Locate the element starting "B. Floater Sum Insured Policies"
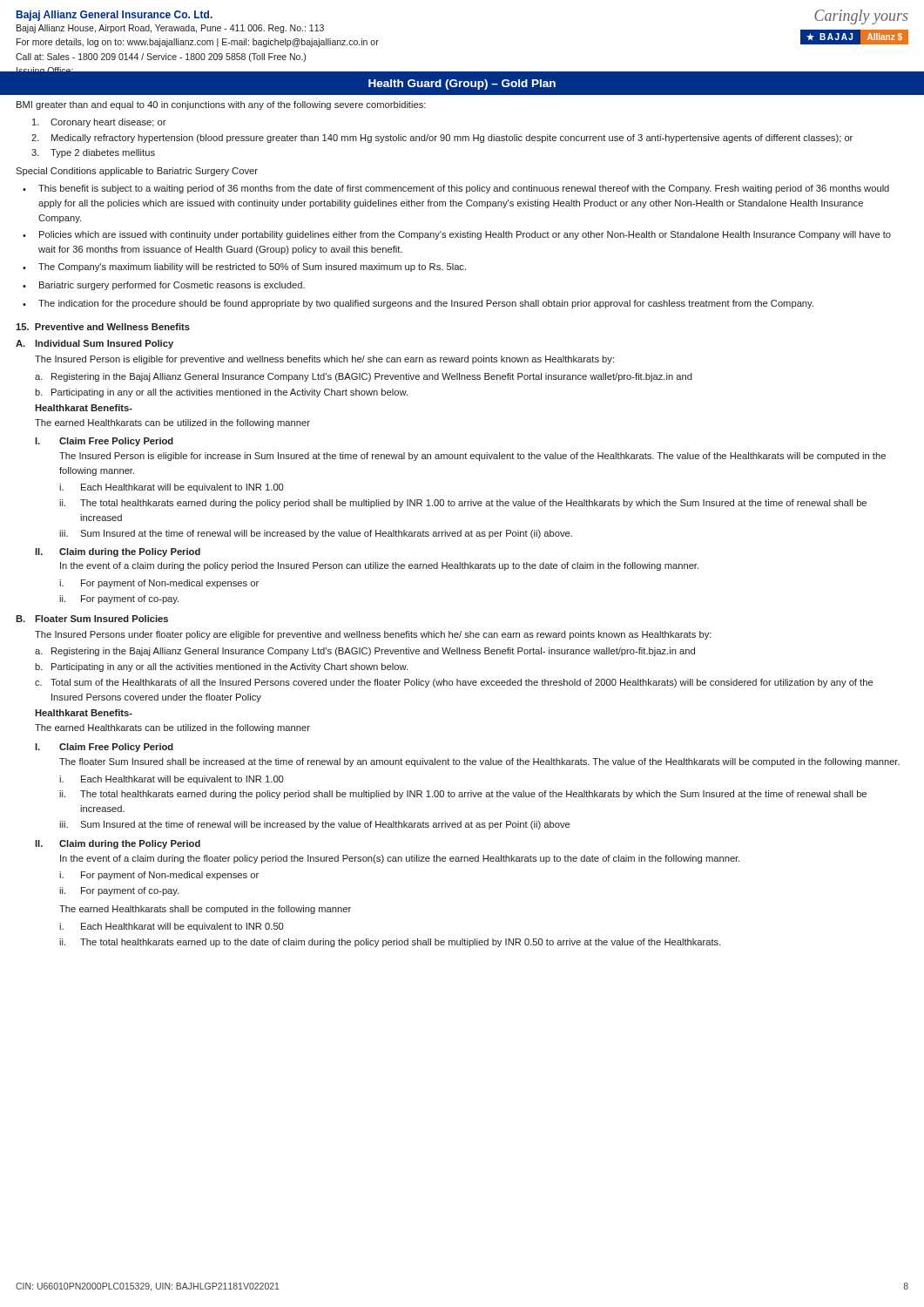Image resolution: width=924 pixels, height=1307 pixels. pyautogui.click(x=92, y=619)
